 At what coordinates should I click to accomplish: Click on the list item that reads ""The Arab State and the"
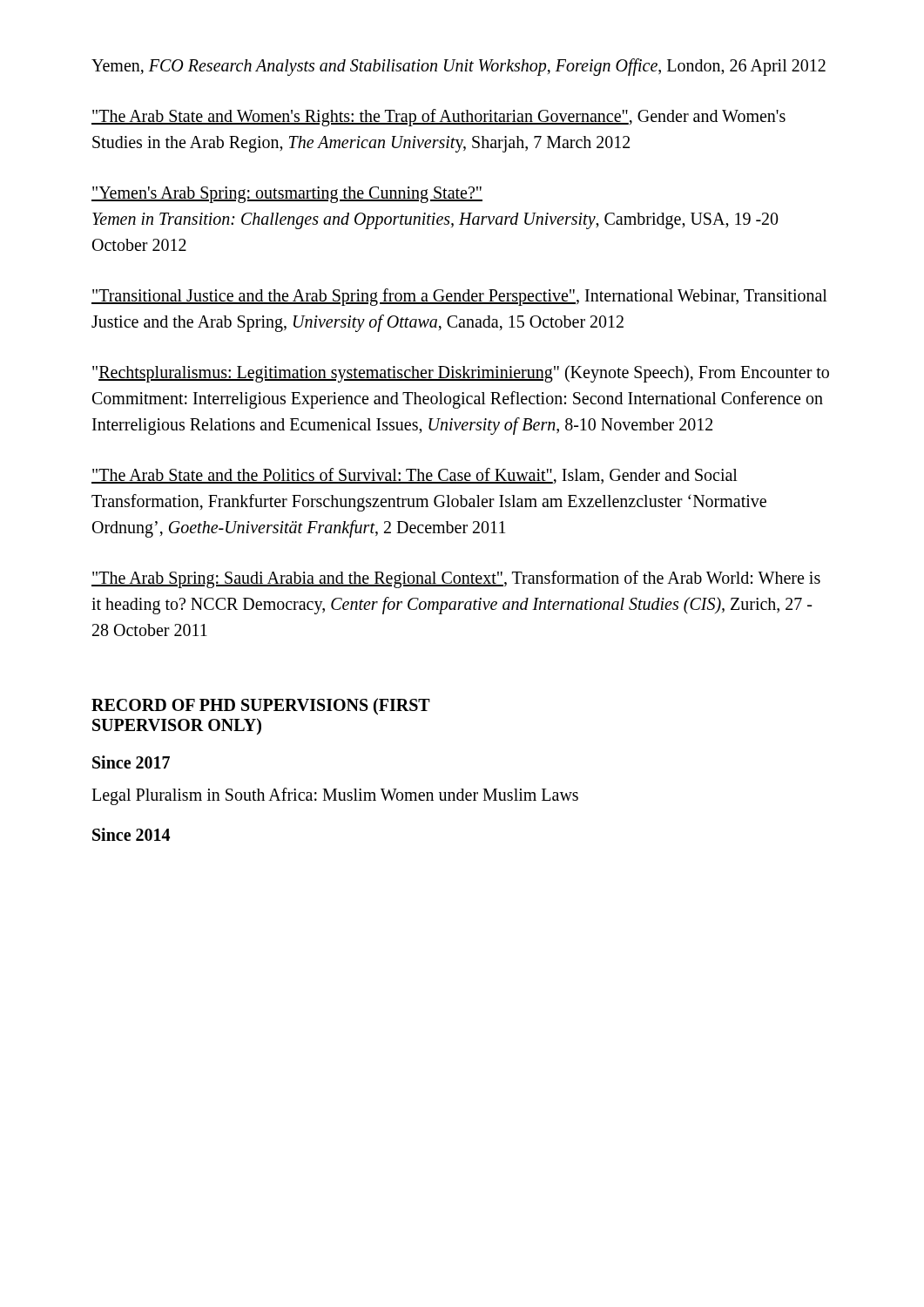(x=429, y=501)
